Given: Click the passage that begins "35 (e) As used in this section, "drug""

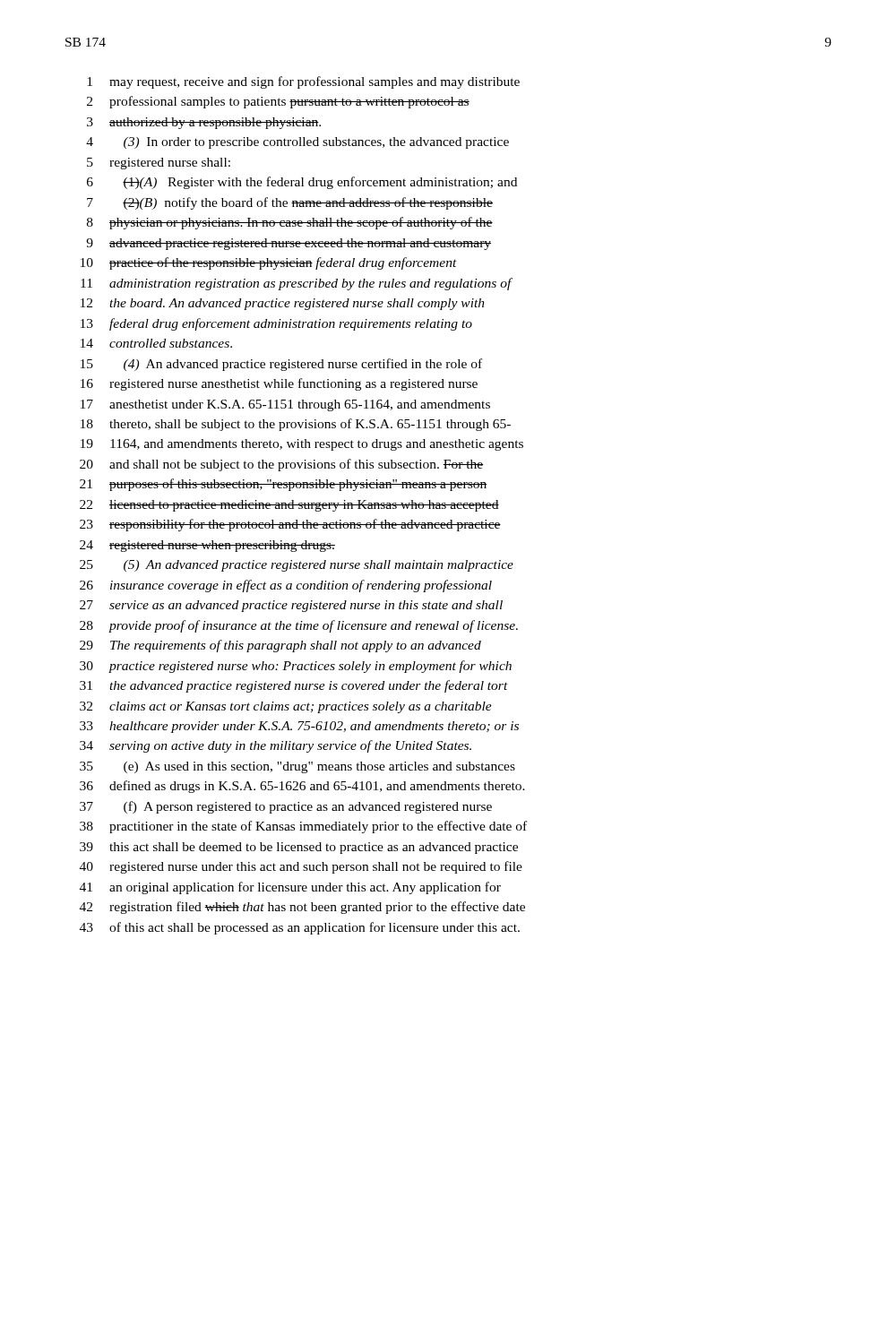Looking at the screenshot, I should [x=448, y=776].
